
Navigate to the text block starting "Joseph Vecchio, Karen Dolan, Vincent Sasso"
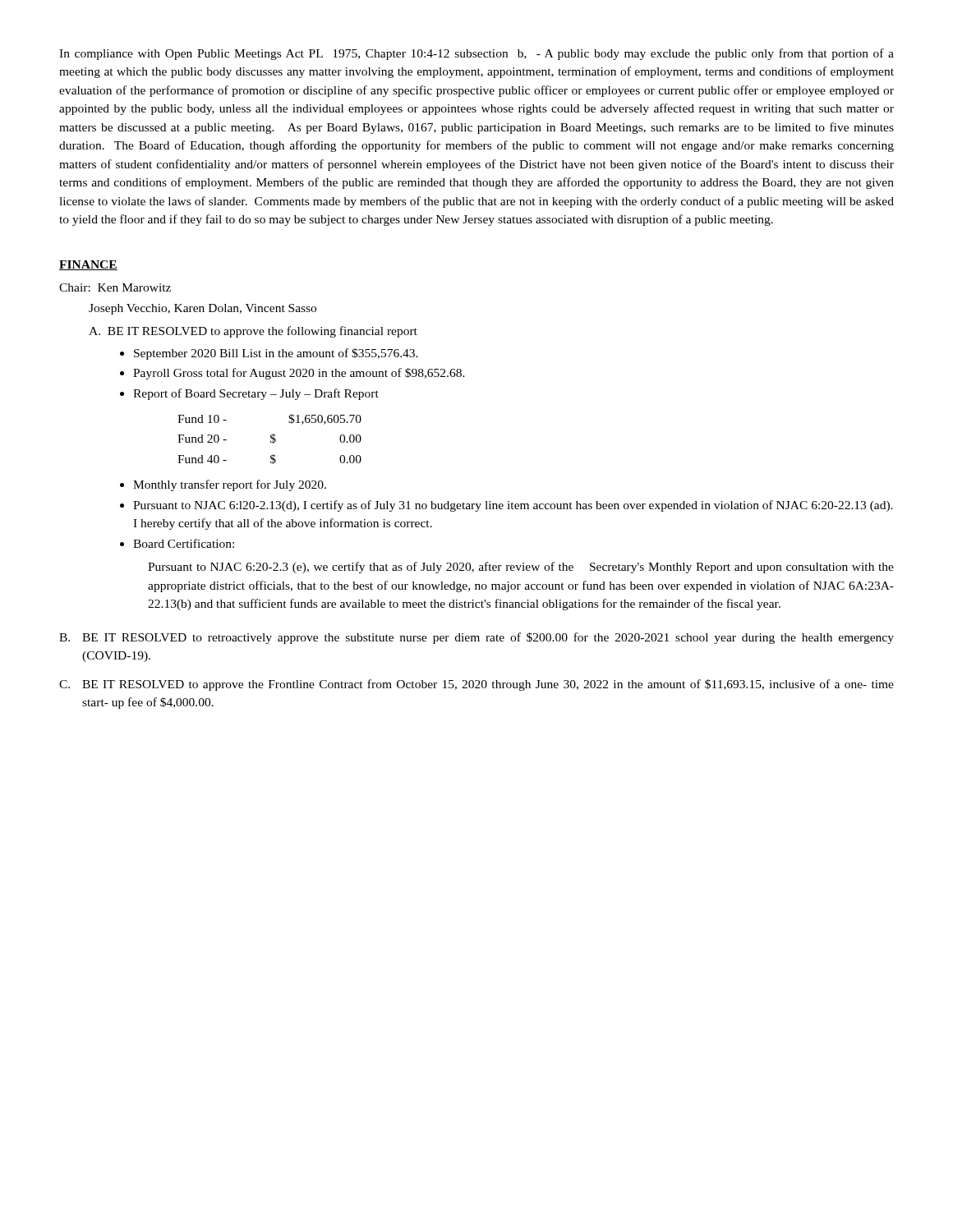203,307
